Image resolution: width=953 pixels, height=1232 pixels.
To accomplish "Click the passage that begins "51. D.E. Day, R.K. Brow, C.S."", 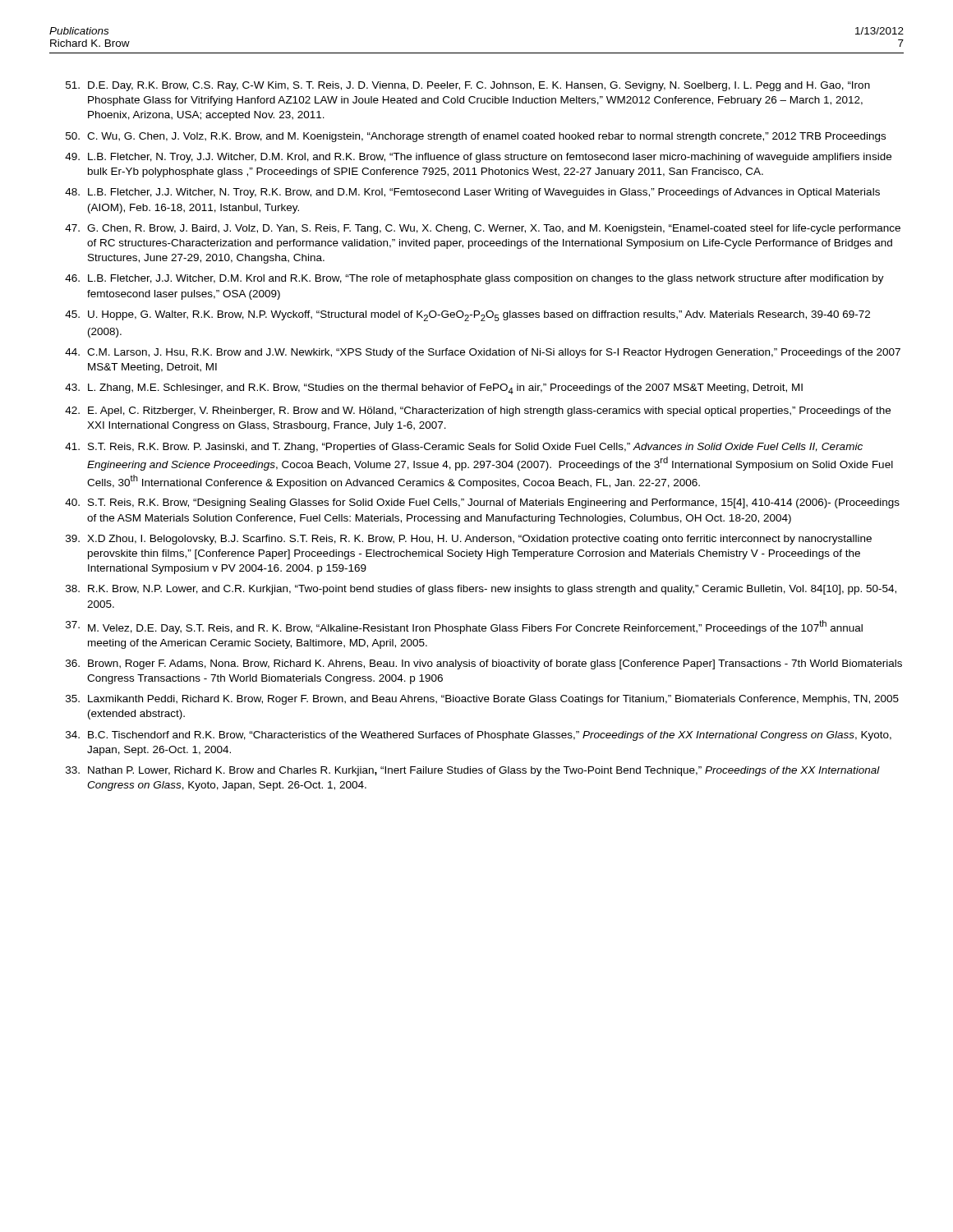I will point(476,100).
